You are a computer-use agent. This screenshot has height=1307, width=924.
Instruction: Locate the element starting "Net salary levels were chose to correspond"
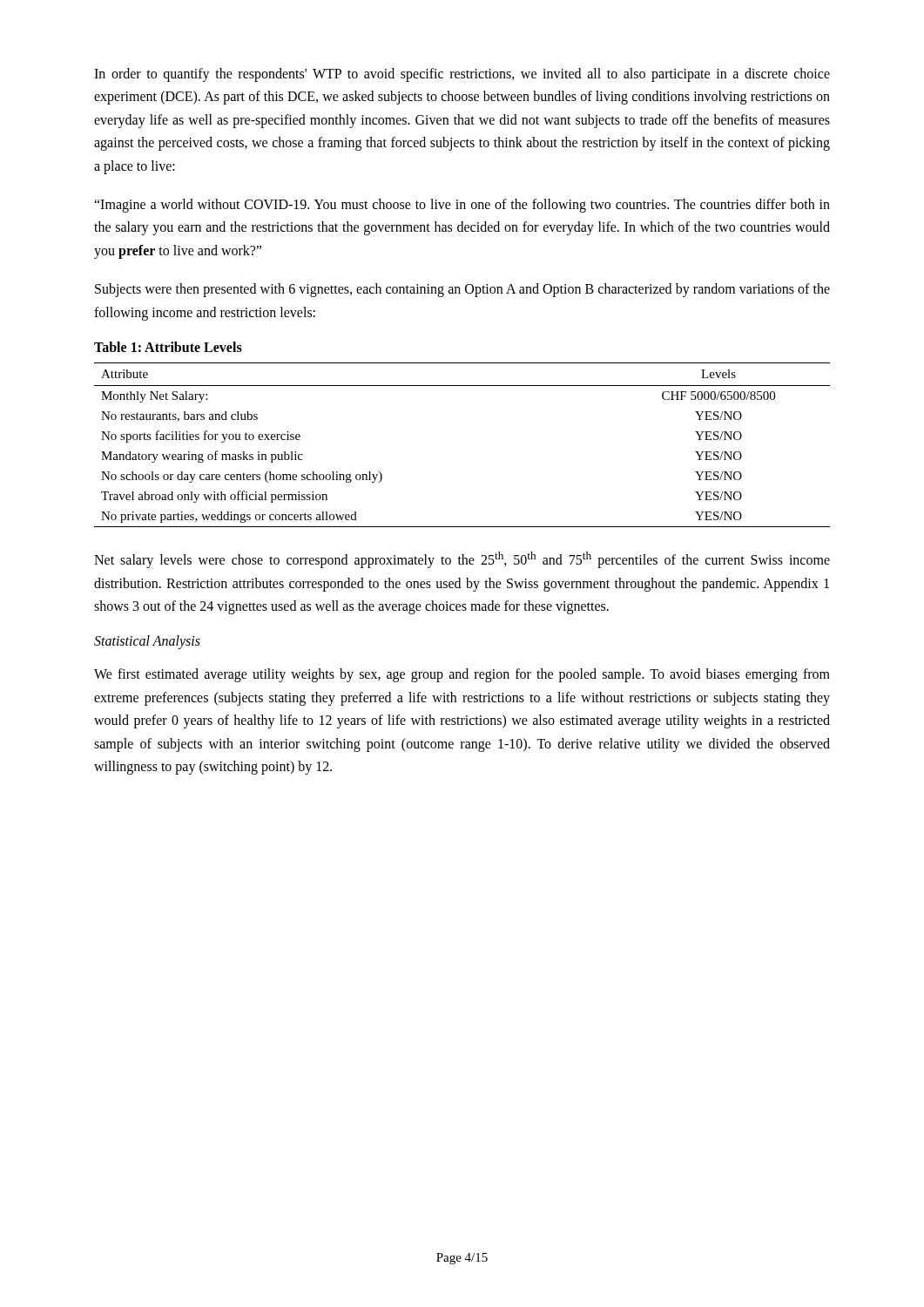point(462,581)
